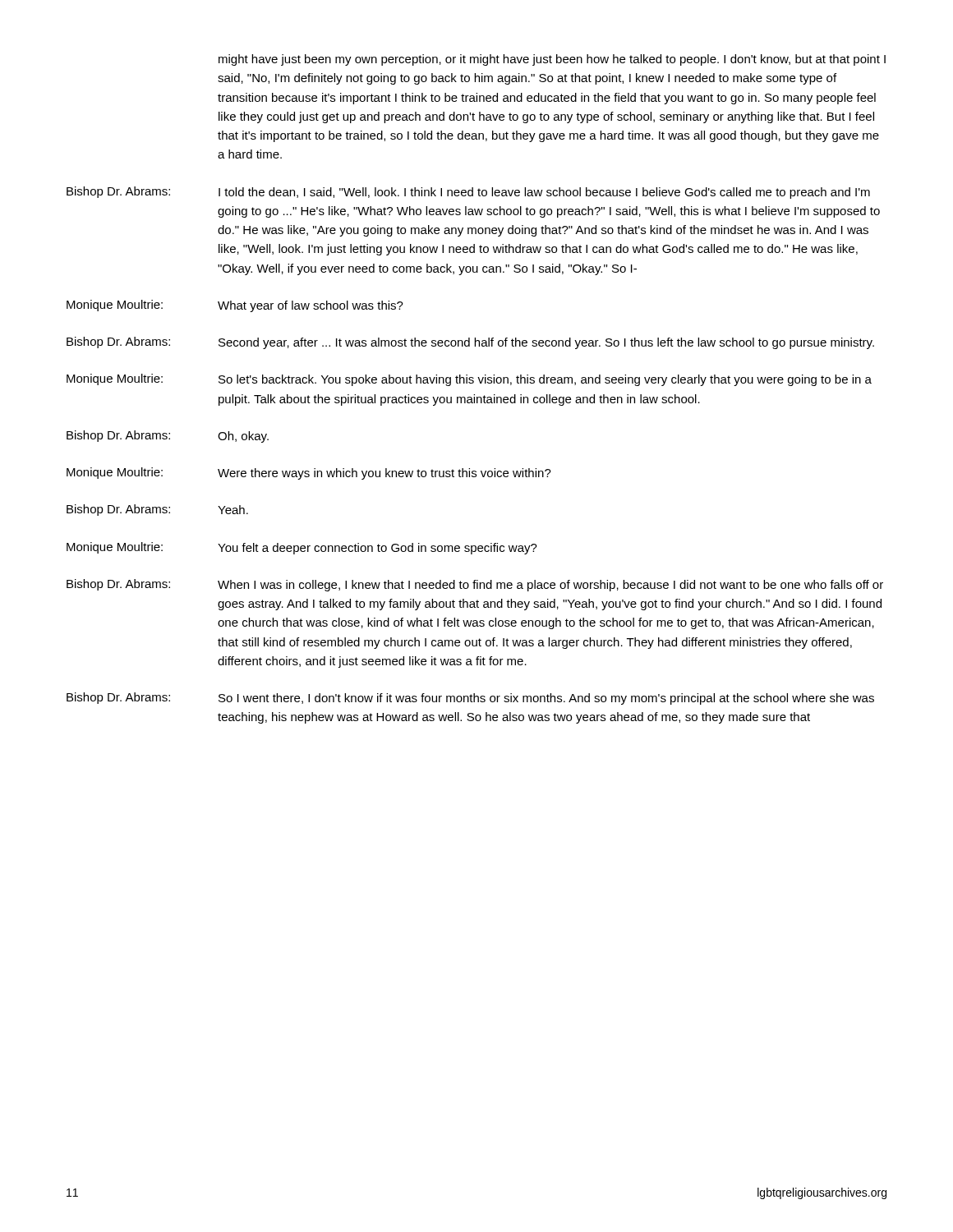This screenshot has height=1232, width=953.
Task: Select the text block starting "Bishop Dr. Abrams: Yeah."
Action: [x=157, y=510]
